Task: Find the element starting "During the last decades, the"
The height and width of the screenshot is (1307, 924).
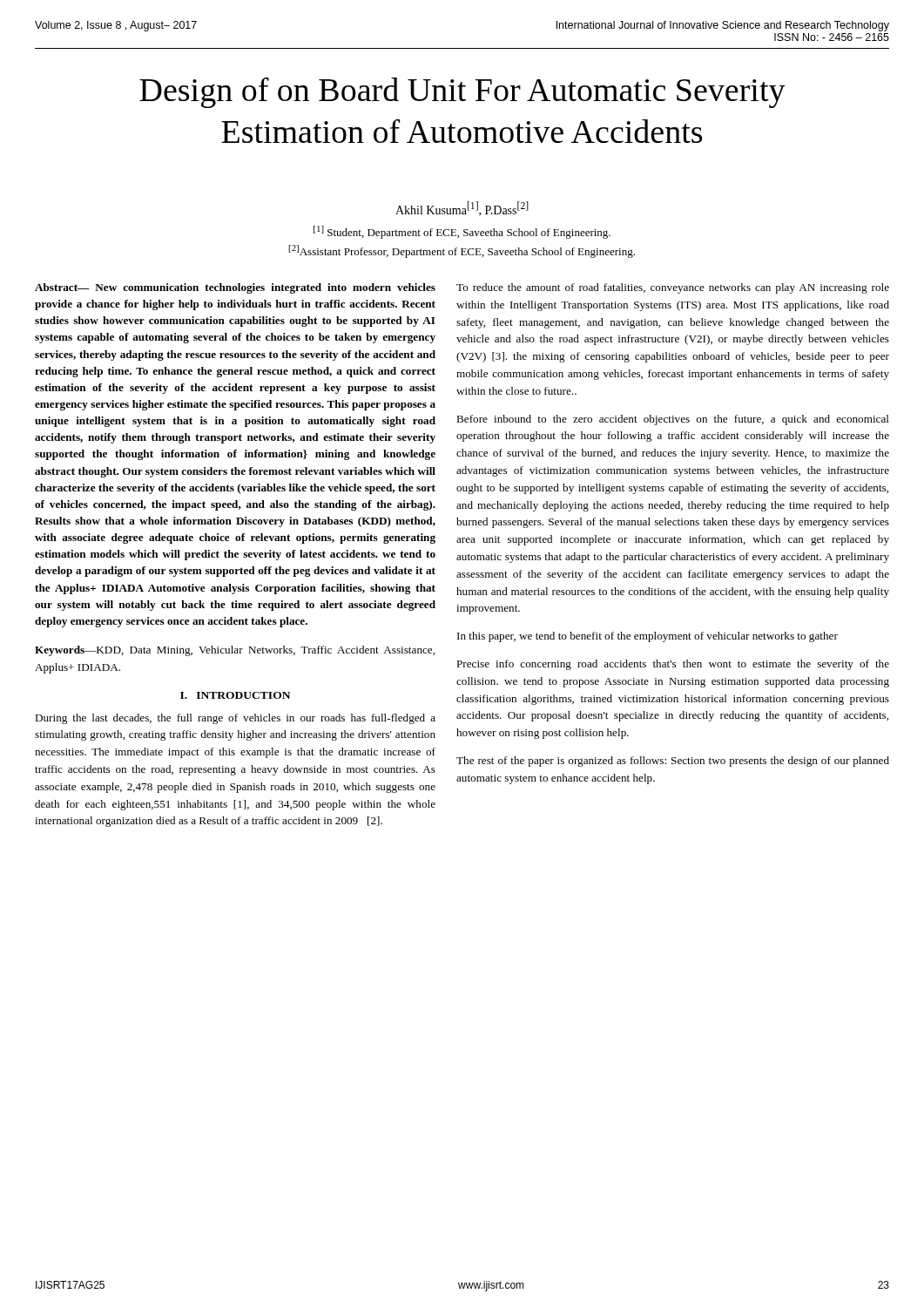Action: pyautogui.click(x=235, y=769)
